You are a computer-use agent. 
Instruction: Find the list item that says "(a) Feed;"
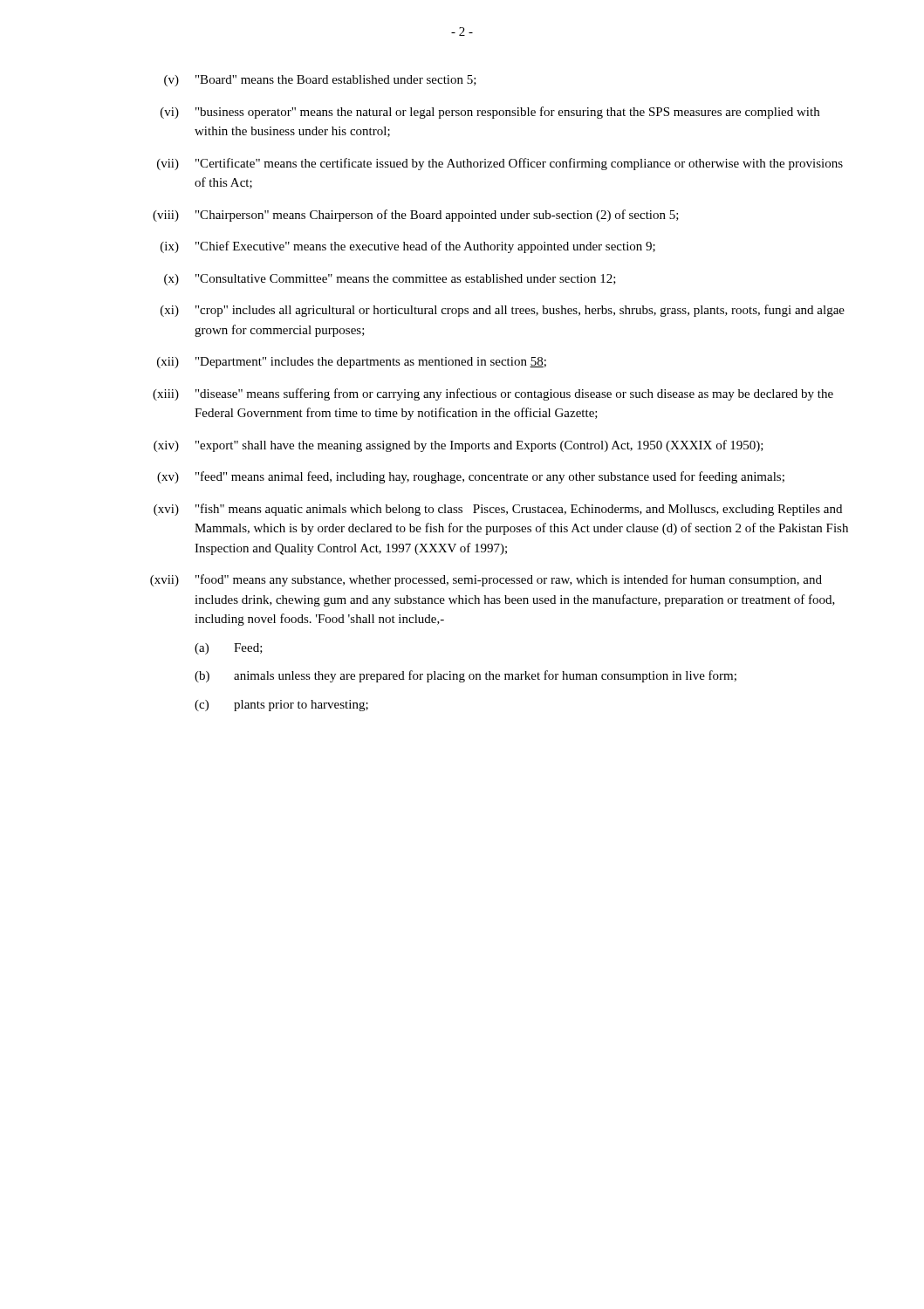tap(246, 649)
